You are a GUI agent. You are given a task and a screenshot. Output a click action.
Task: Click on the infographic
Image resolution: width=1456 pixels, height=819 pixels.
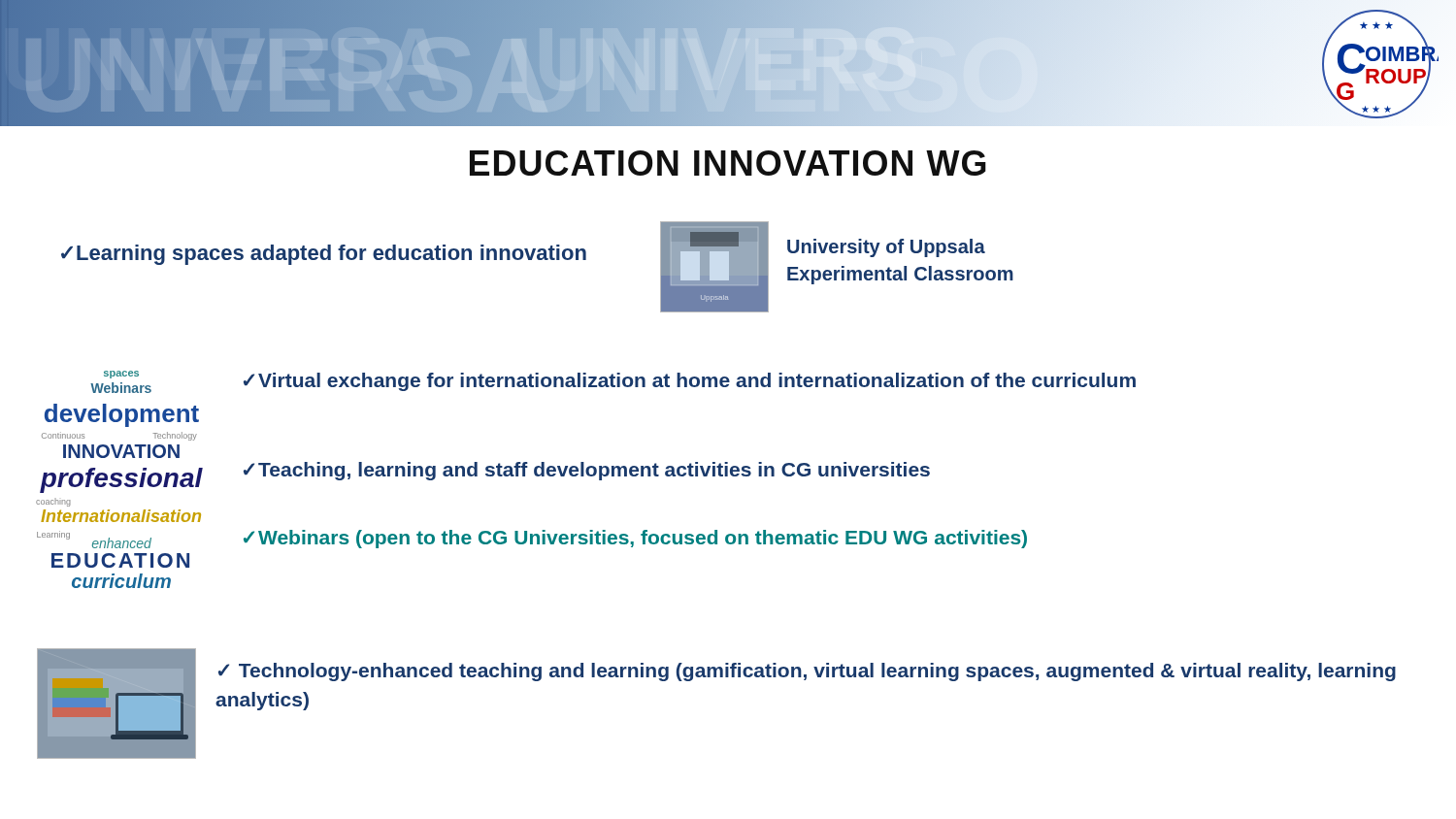point(121,475)
